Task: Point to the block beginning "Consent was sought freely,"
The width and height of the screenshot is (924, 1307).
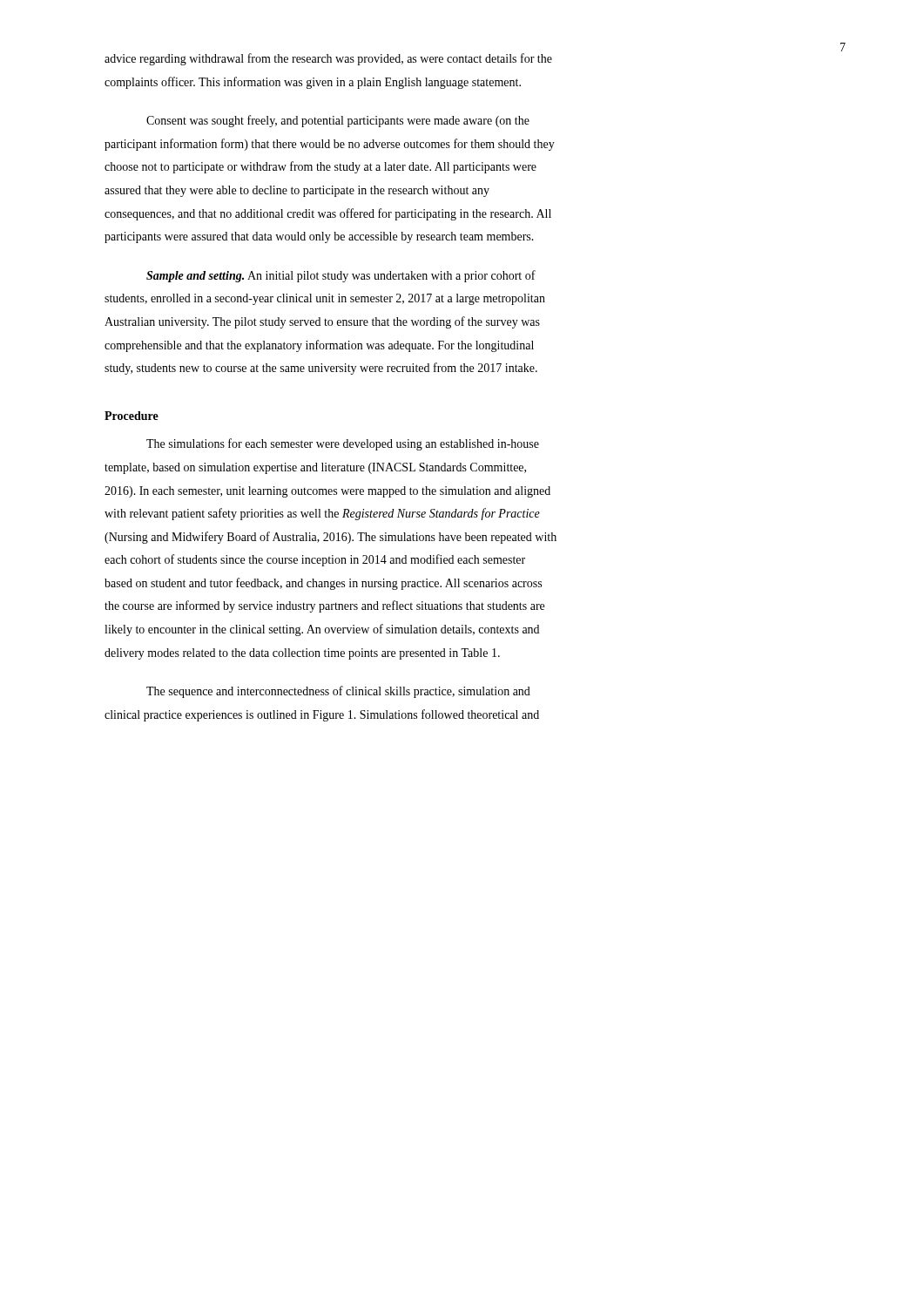Action: 475,179
